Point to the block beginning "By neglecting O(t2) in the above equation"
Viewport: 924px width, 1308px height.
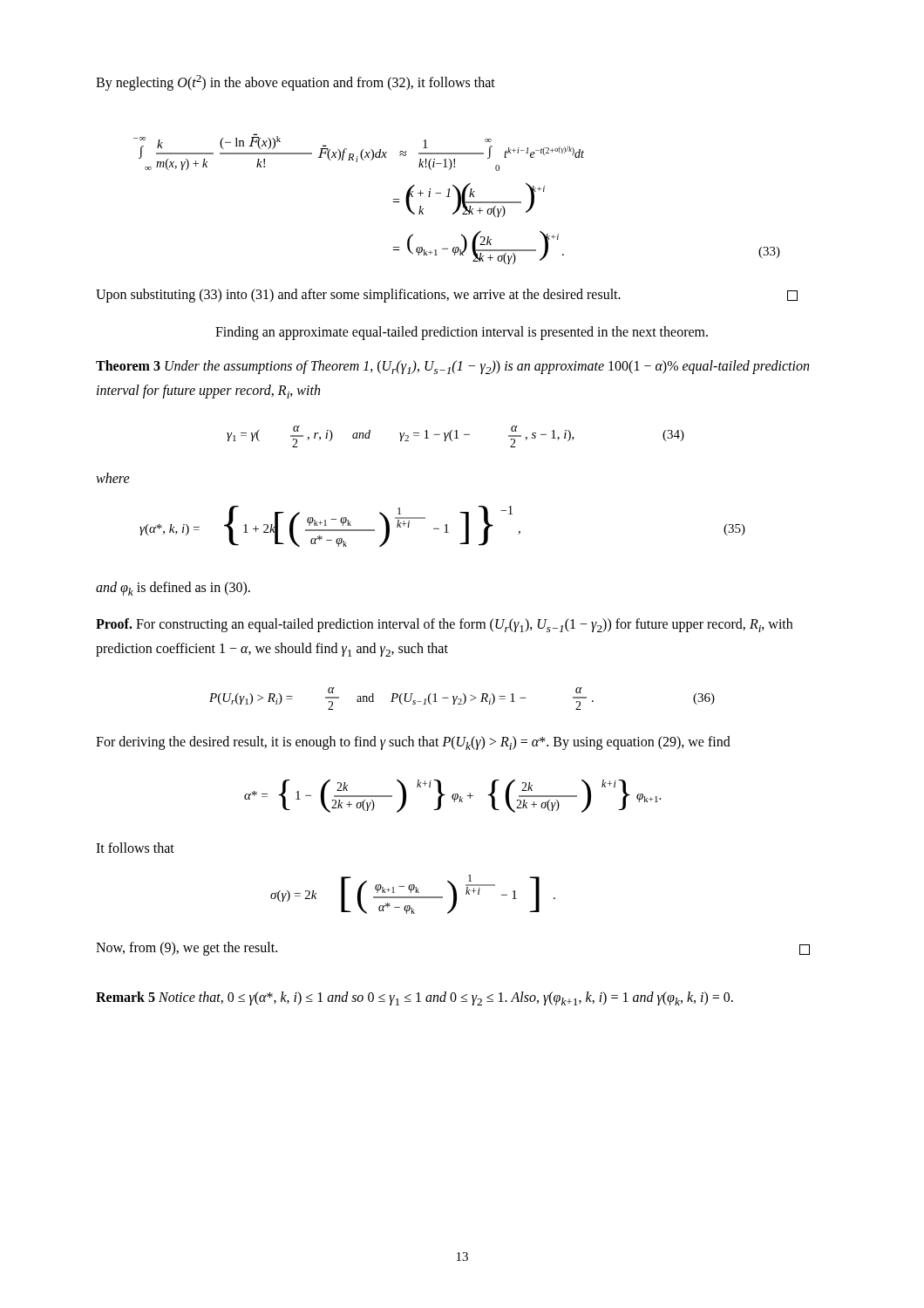click(295, 81)
